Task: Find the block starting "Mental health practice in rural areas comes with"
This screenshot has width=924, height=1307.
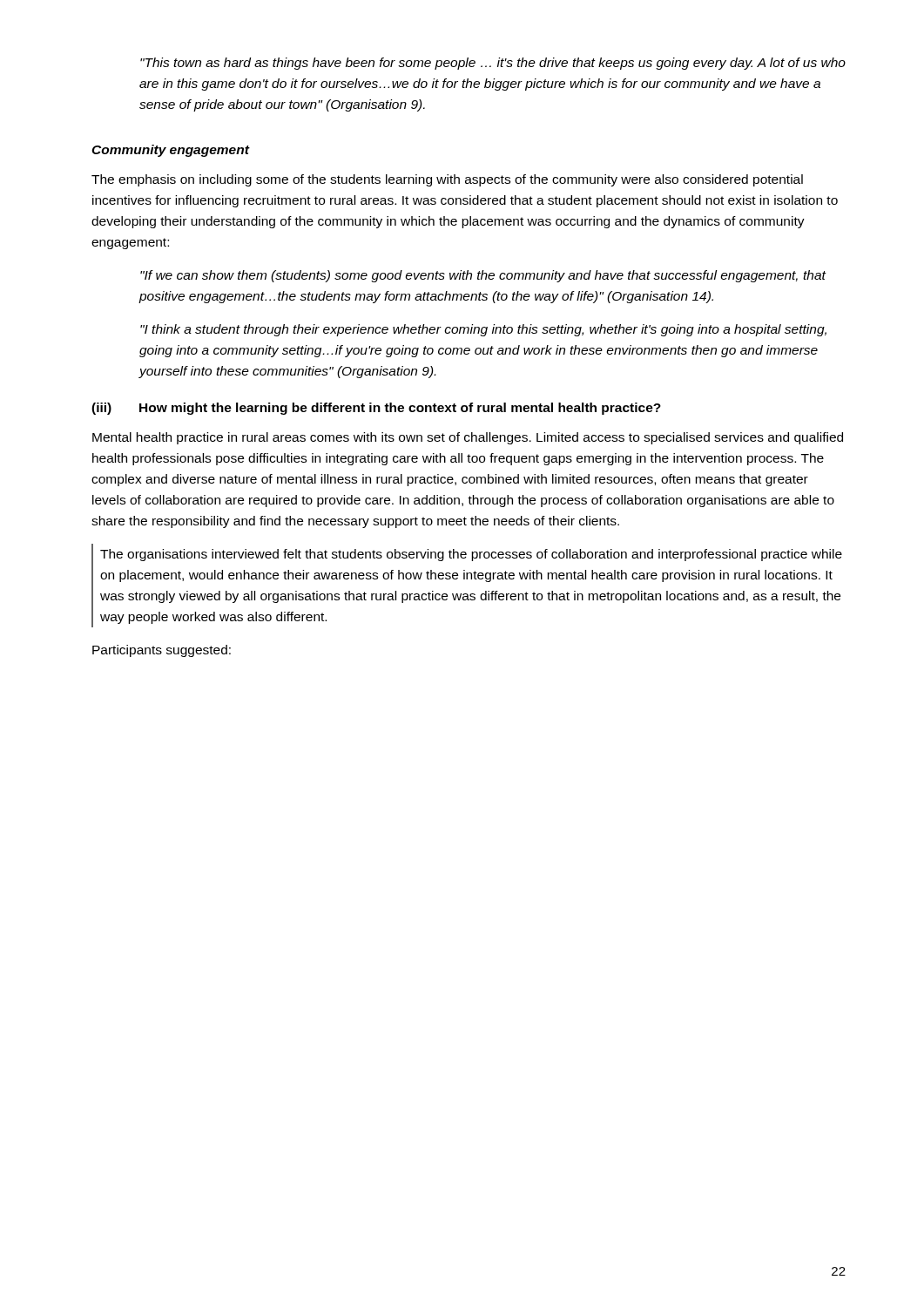Action: (468, 479)
